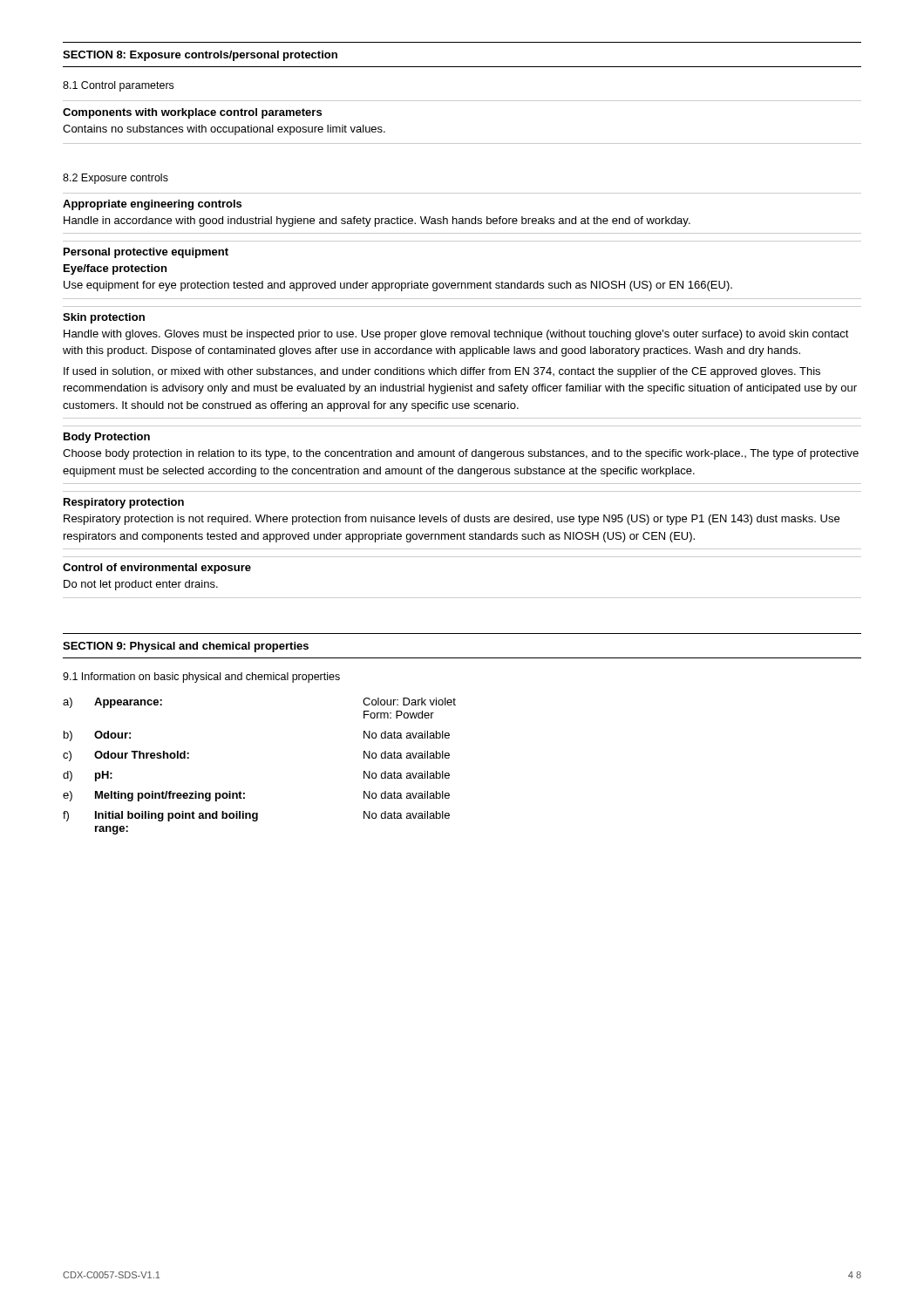Locate the section header that reads "Skin protection"

tap(104, 317)
